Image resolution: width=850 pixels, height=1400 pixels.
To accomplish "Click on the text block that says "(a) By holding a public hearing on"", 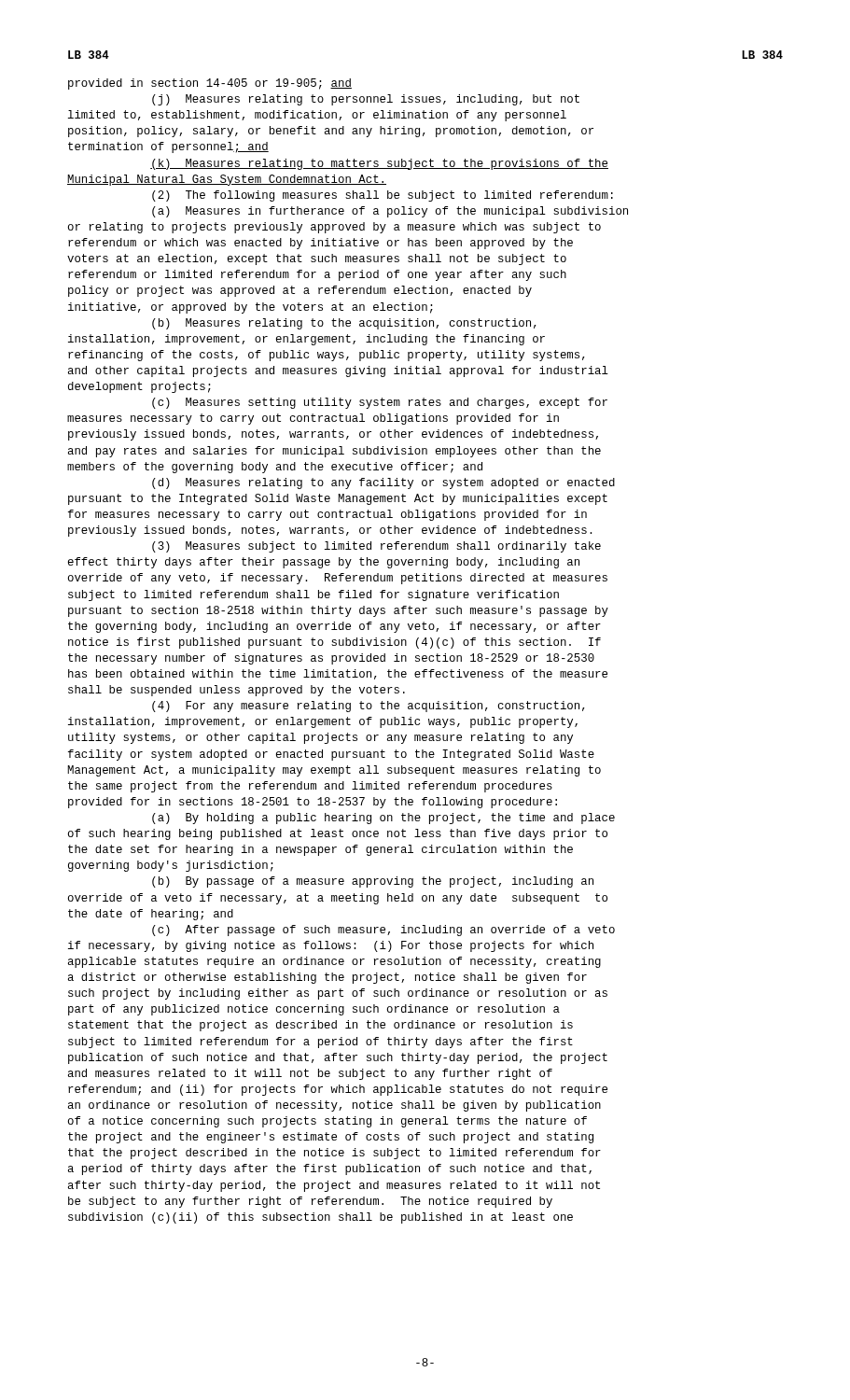I will pyautogui.click(x=341, y=843).
